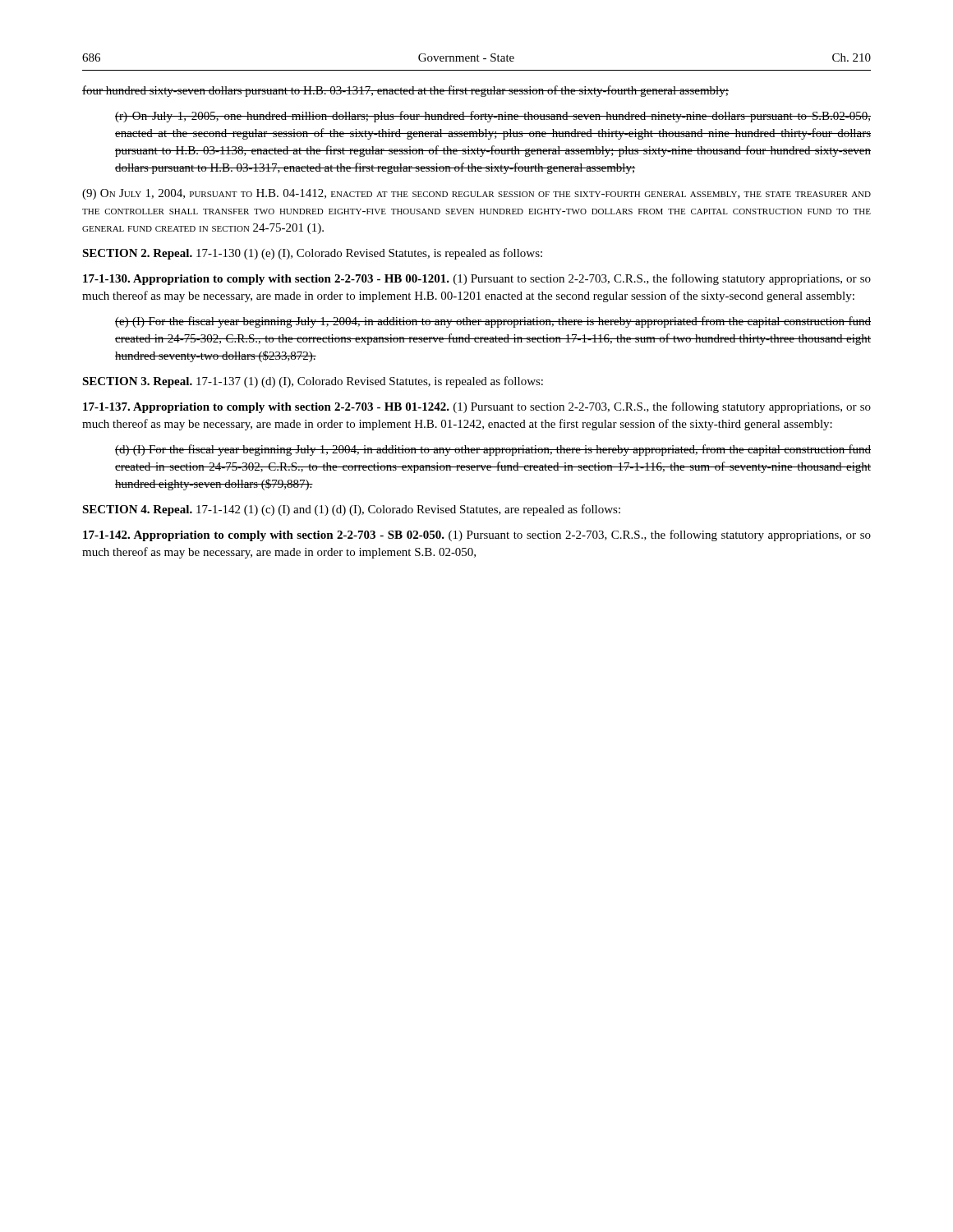Find the block starting "SECTION 2. Repeal. 17-1-130 (1)"
This screenshot has width=953, height=1232.
tap(476, 253)
